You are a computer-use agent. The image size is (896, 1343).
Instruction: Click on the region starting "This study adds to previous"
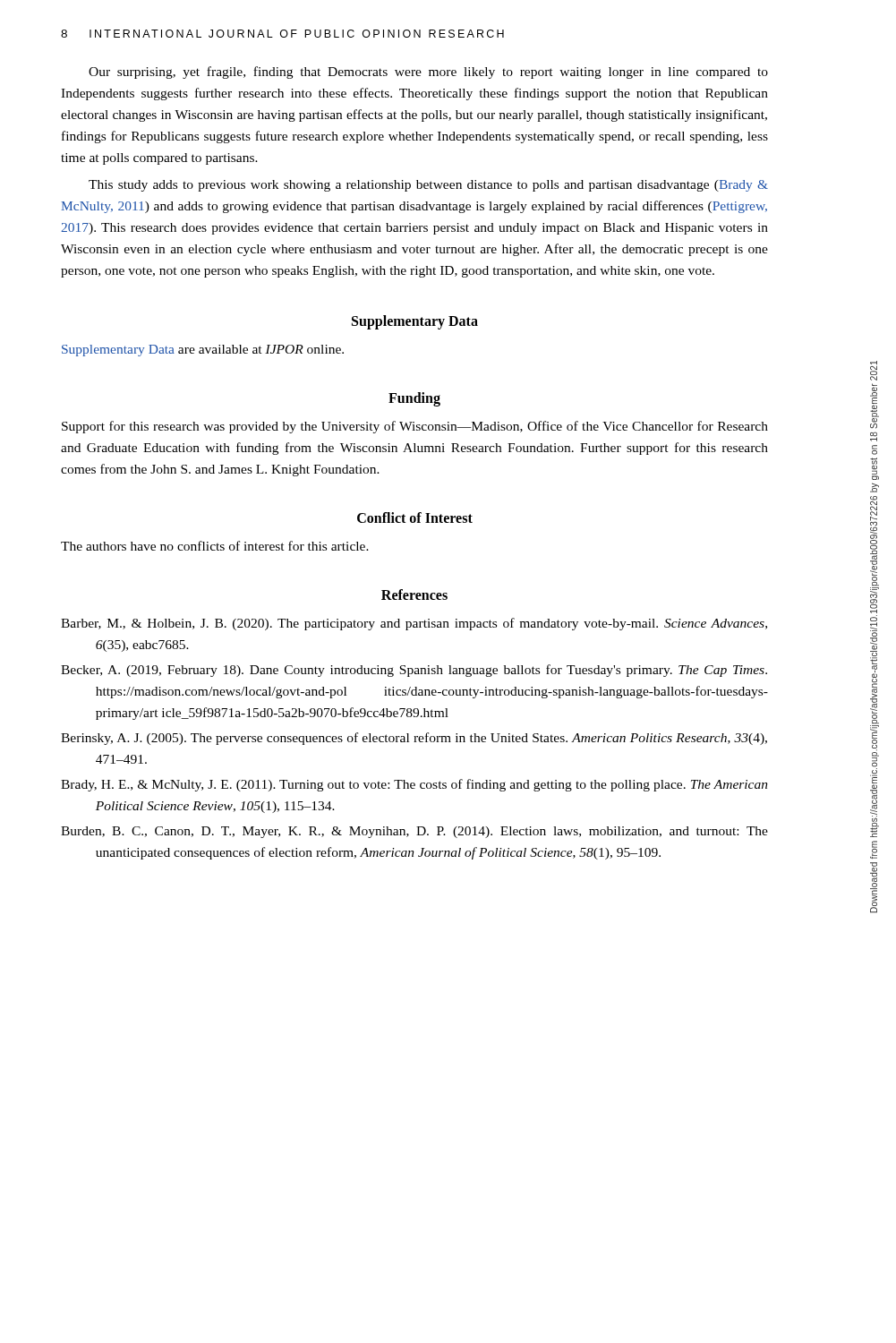click(x=414, y=227)
